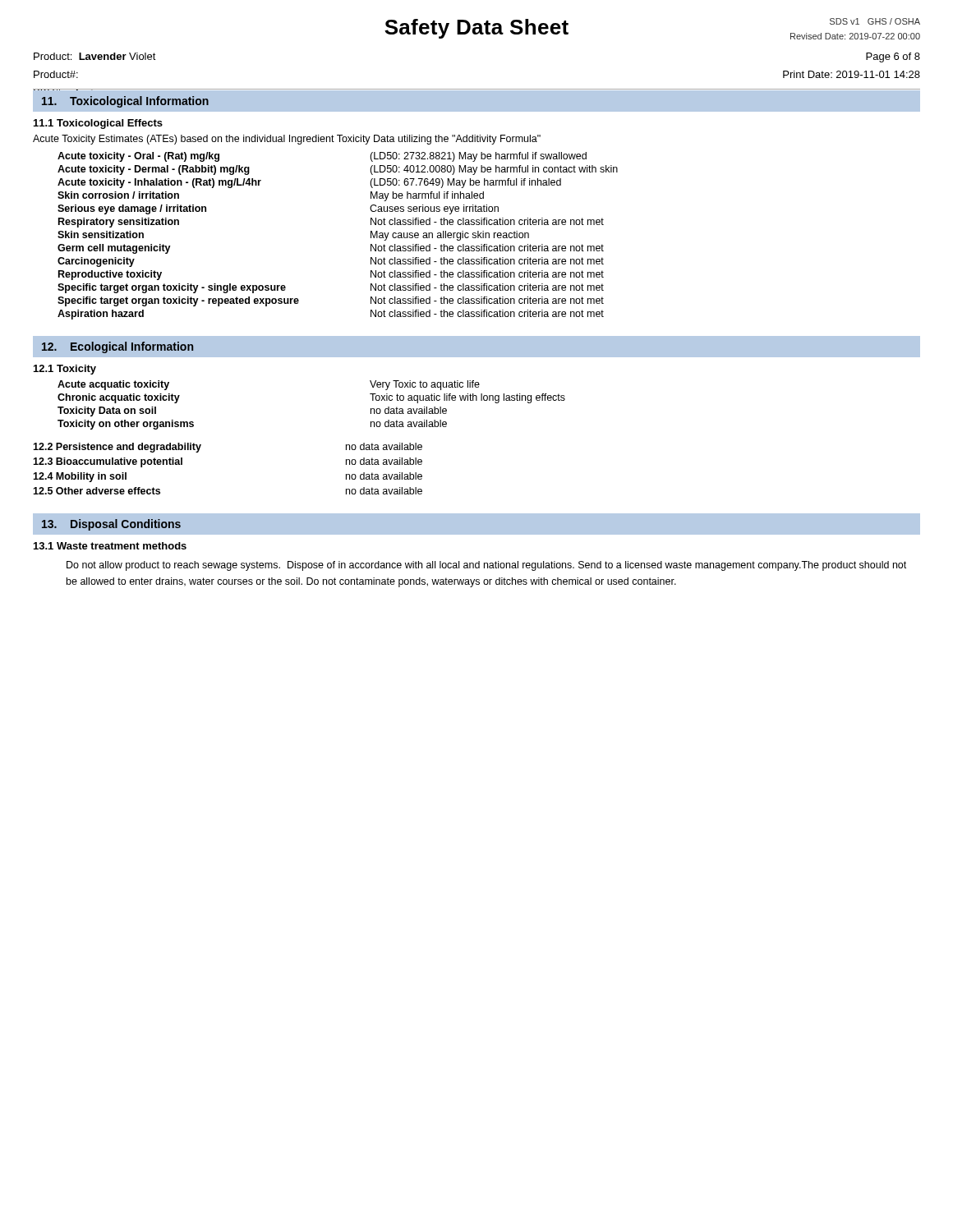Locate the text "2 Persistence and degradability no data available"
This screenshot has height=1232, width=953.
(x=126, y=447)
